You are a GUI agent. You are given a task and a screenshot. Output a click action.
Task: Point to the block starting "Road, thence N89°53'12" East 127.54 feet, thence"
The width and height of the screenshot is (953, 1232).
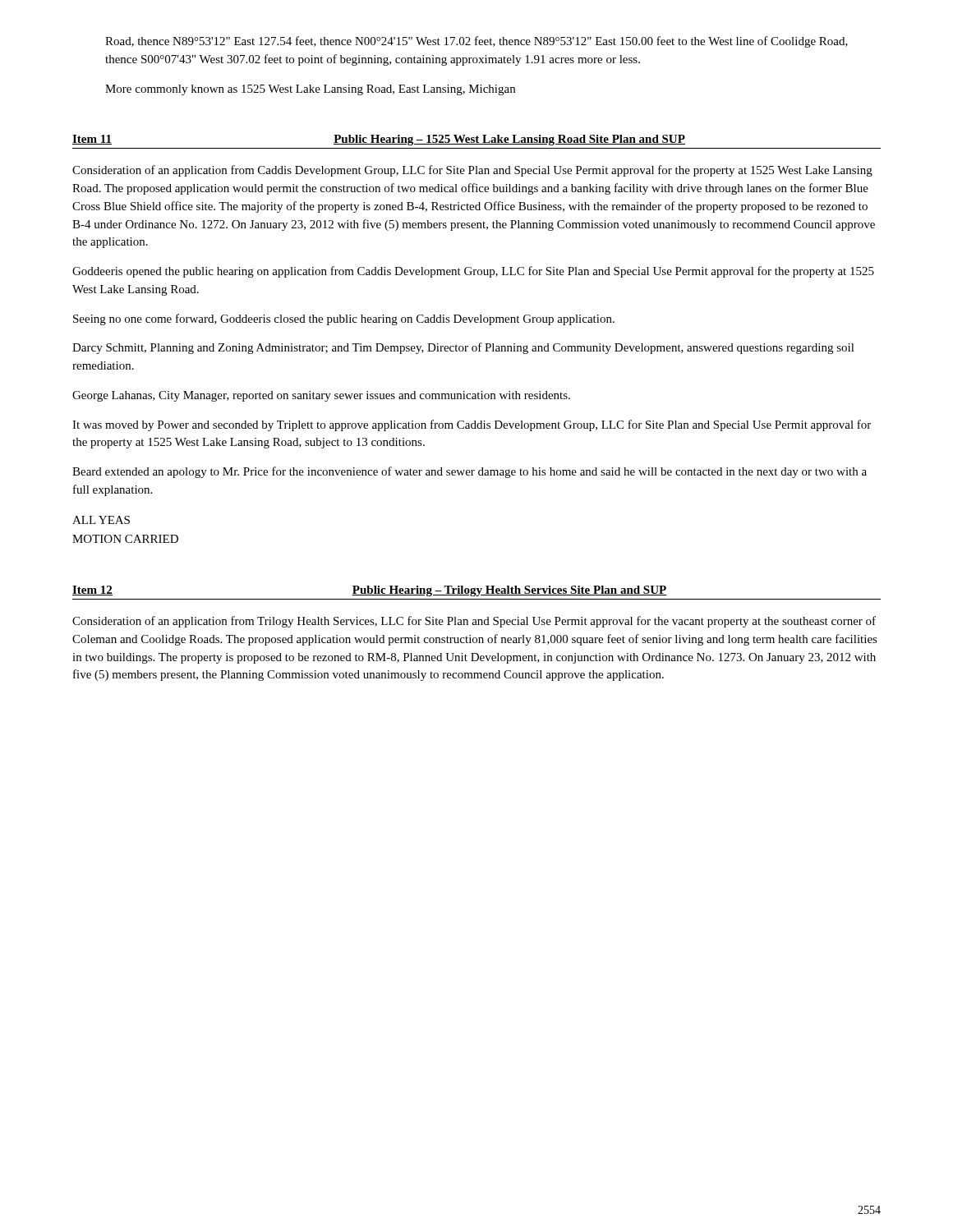point(477,50)
